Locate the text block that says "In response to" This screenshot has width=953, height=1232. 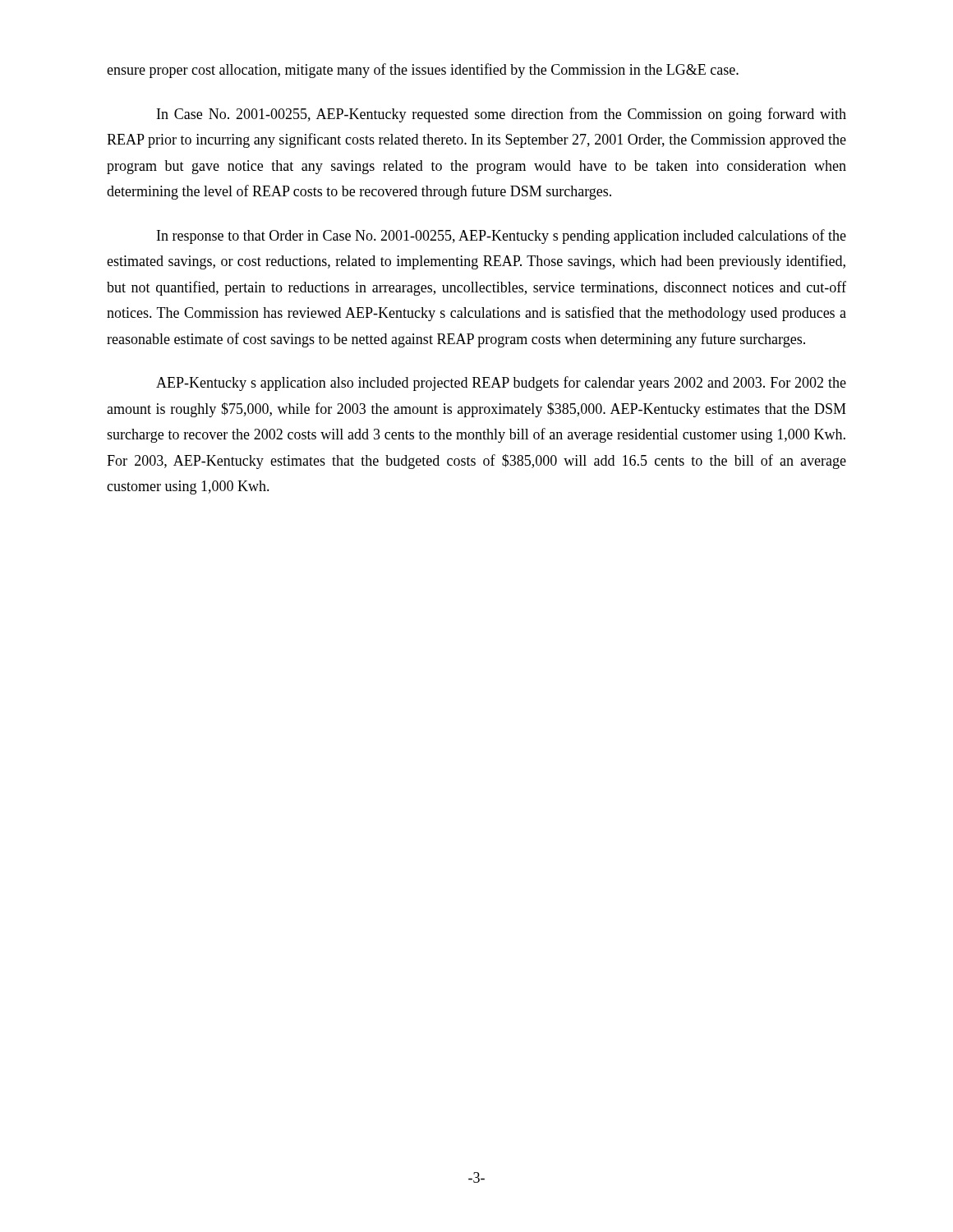click(x=476, y=288)
